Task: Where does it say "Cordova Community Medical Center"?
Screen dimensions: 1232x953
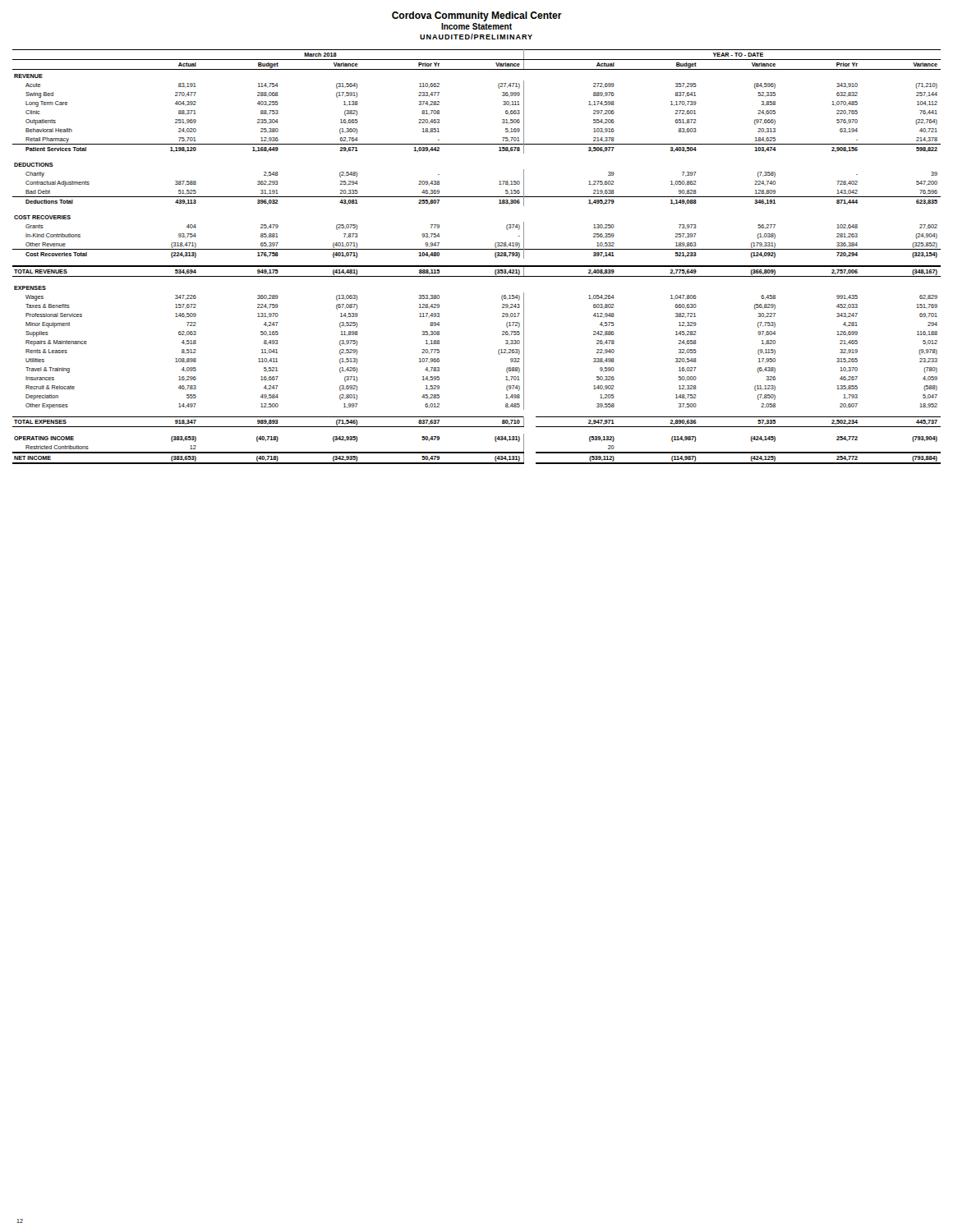Action: (x=476, y=16)
